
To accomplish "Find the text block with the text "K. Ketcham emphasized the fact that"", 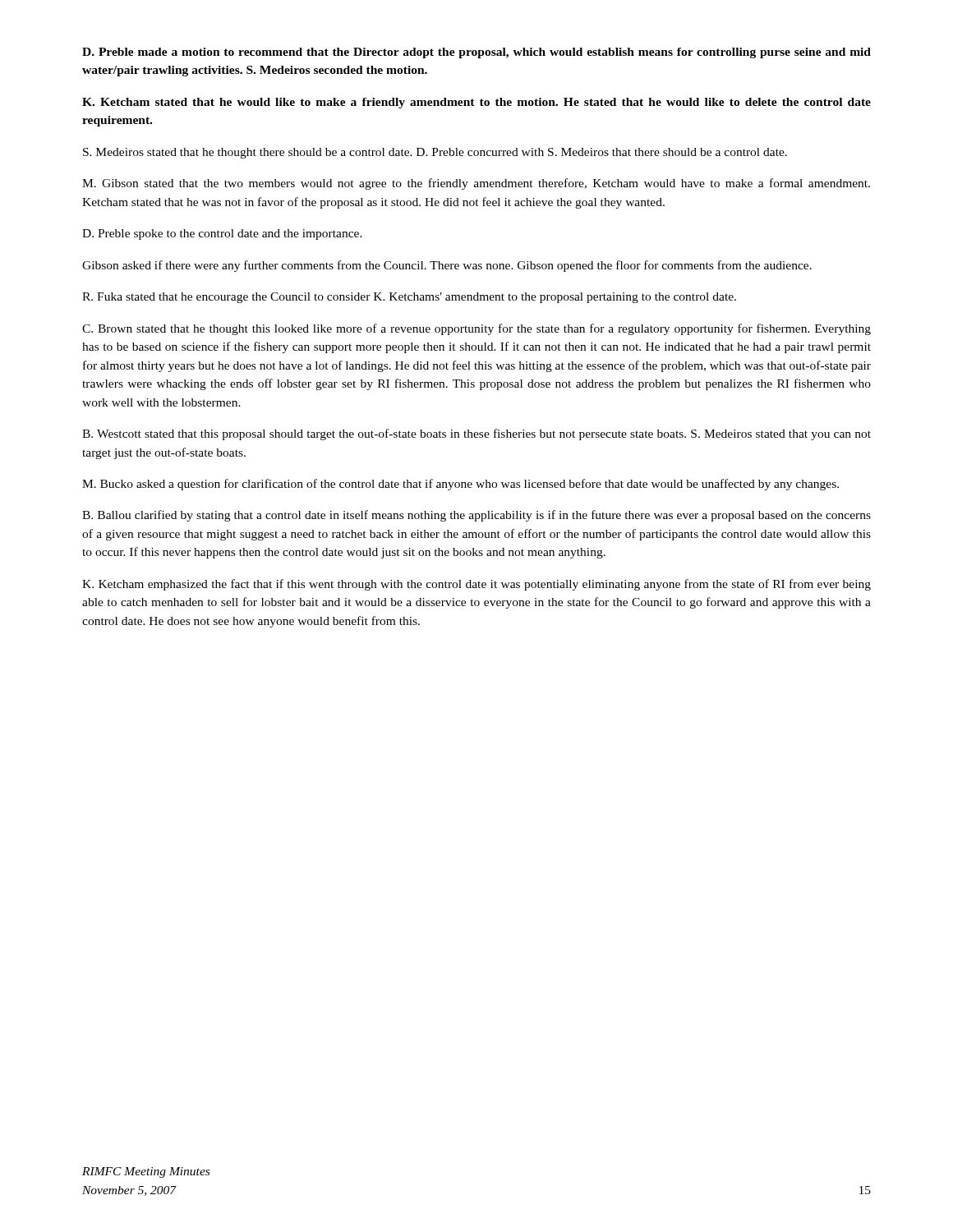I will 476,602.
